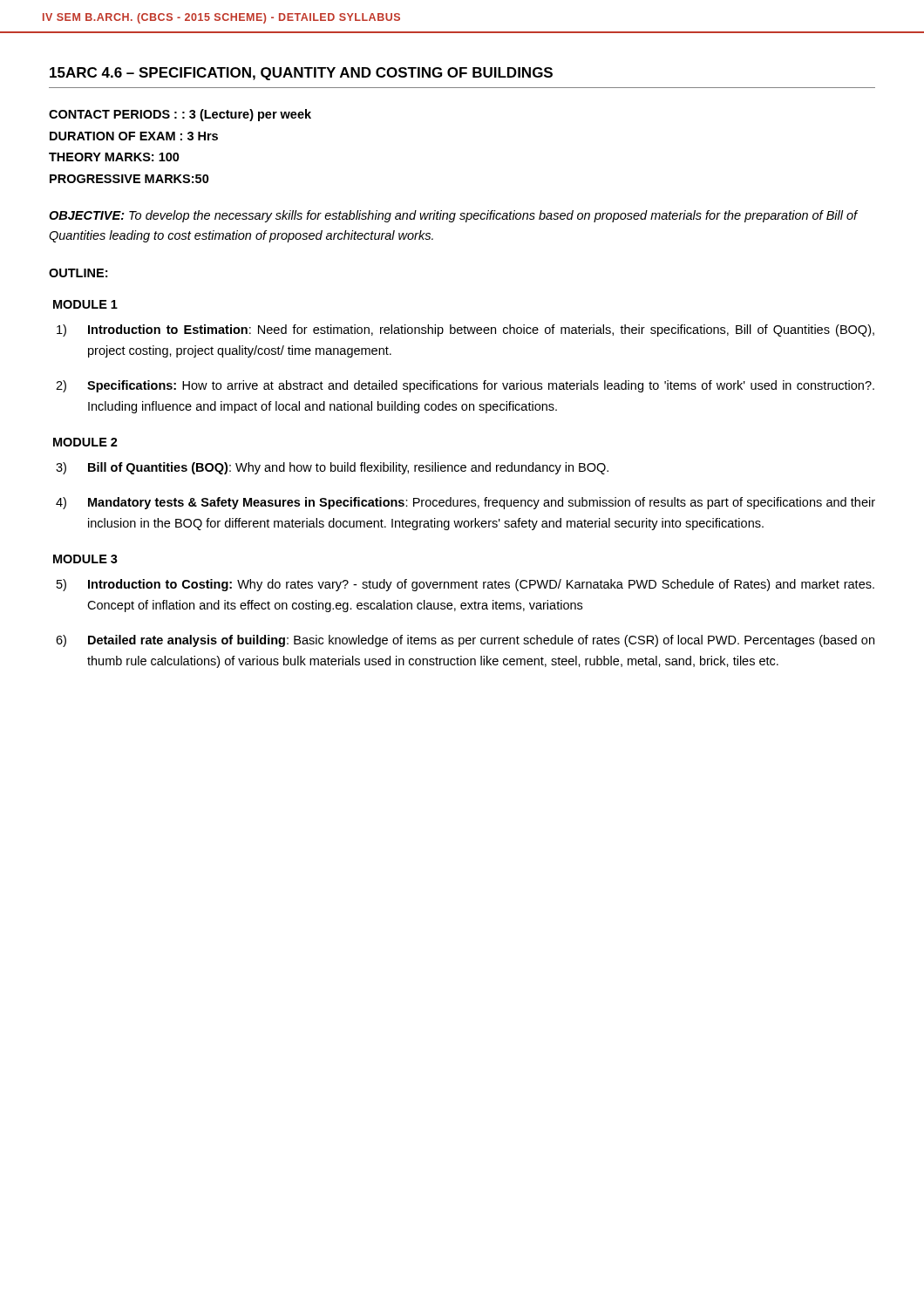Click the passage that begins "4) Mandatory tests & Safety Measures in Specifications:"
This screenshot has height=1308, width=924.
coord(466,514)
